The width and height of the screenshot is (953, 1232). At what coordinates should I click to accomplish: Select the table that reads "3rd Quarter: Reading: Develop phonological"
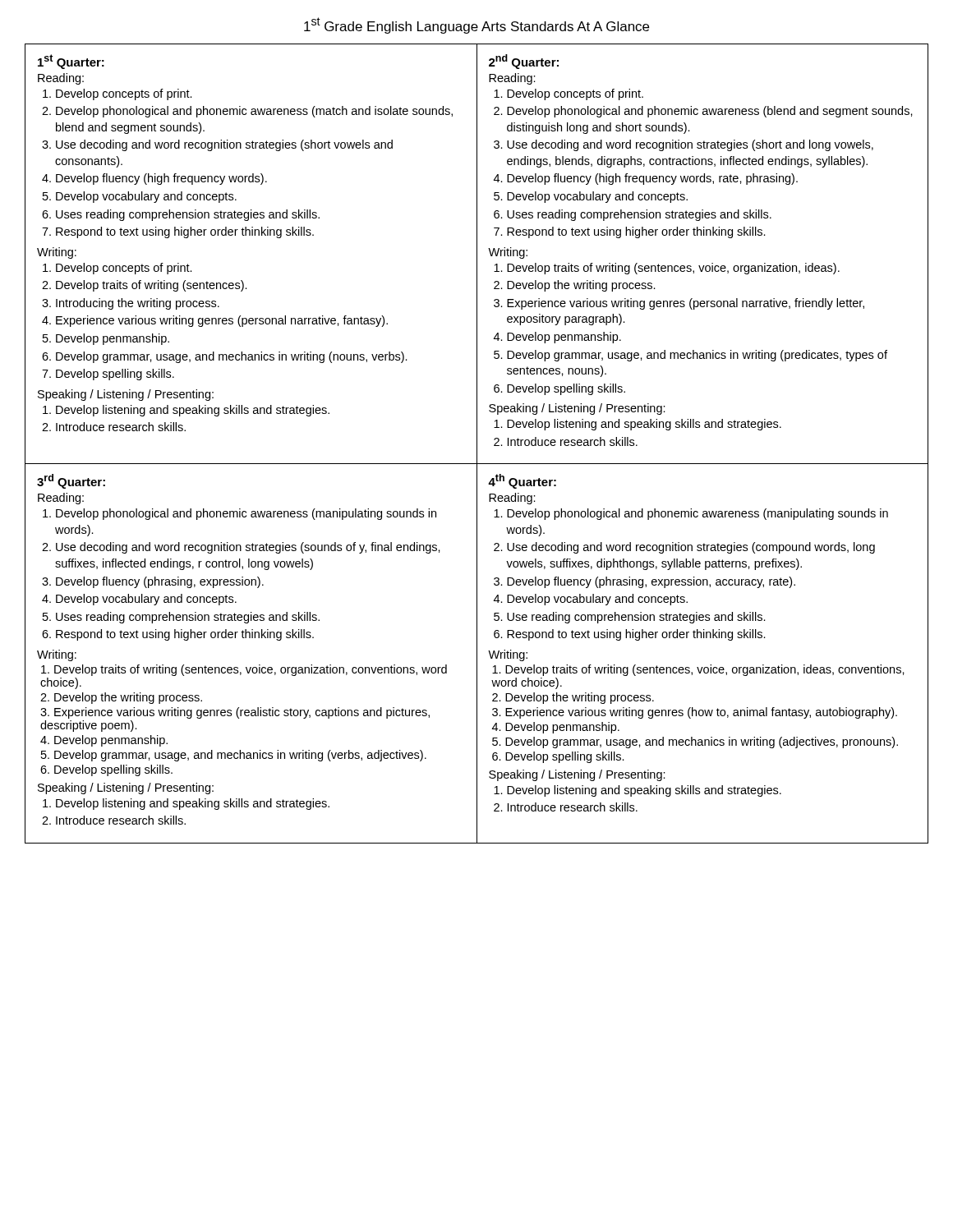pos(251,654)
